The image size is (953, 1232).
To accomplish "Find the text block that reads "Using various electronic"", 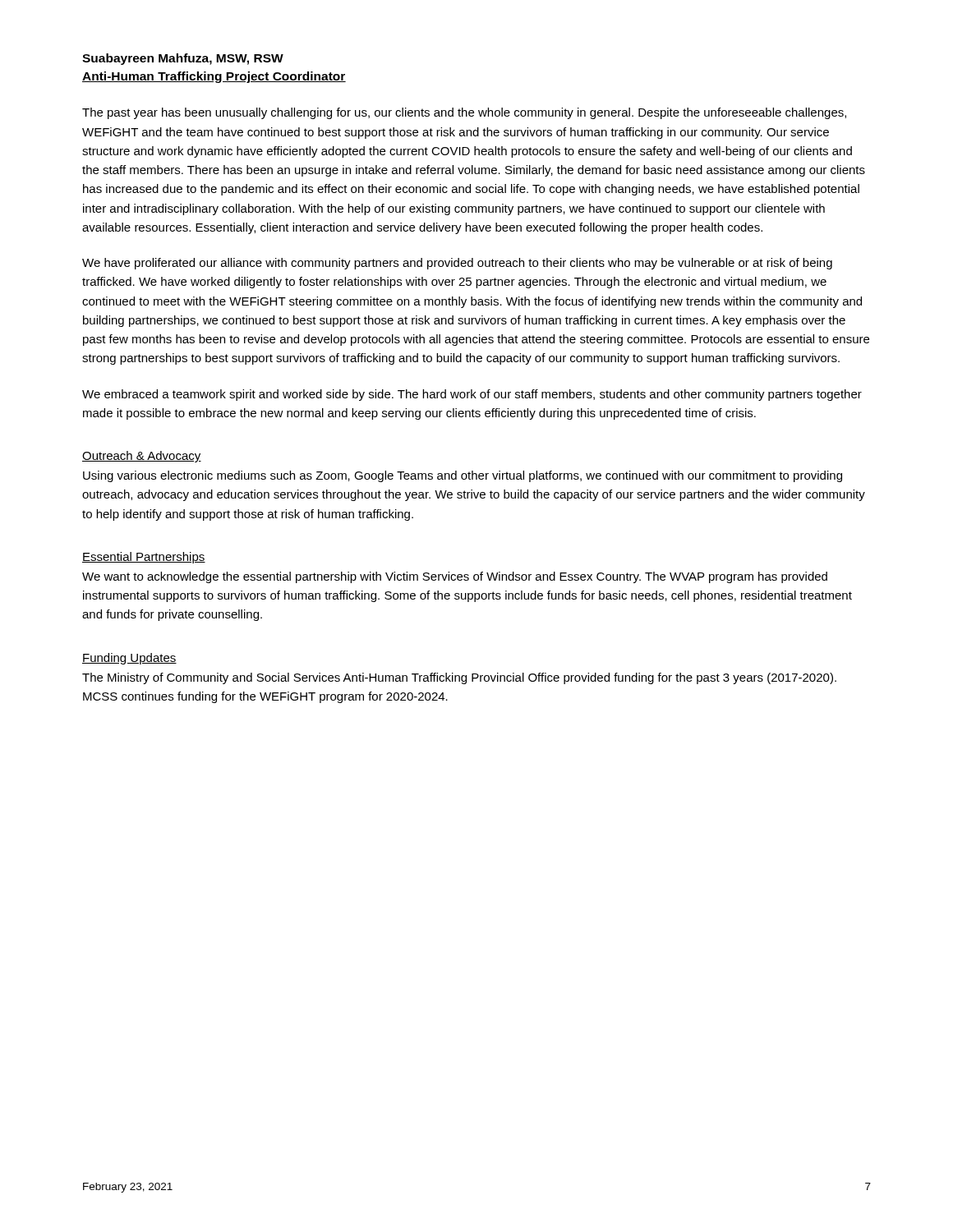I will coord(473,494).
